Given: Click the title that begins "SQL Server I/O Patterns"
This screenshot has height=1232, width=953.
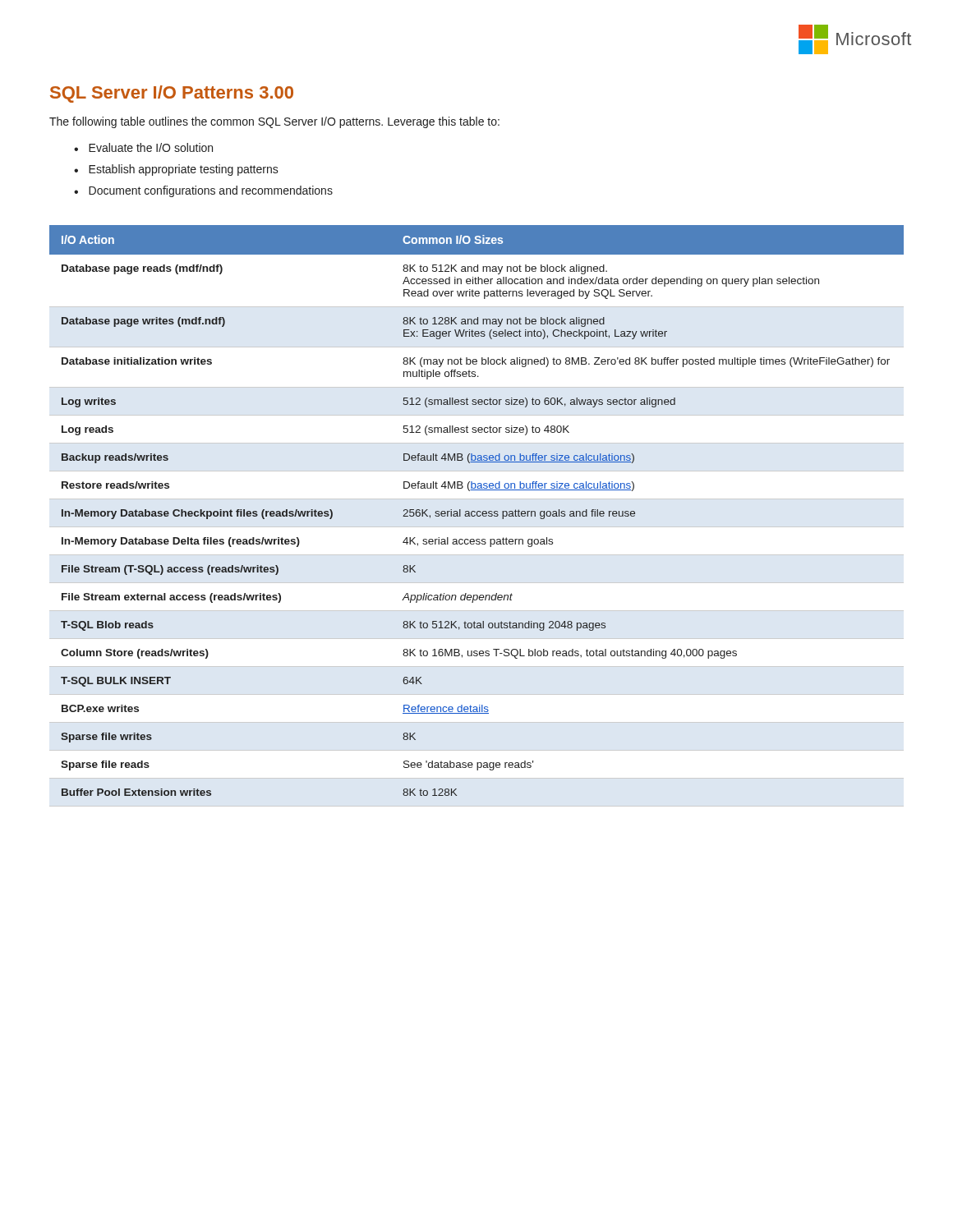Looking at the screenshot, I should click(172, 92).
